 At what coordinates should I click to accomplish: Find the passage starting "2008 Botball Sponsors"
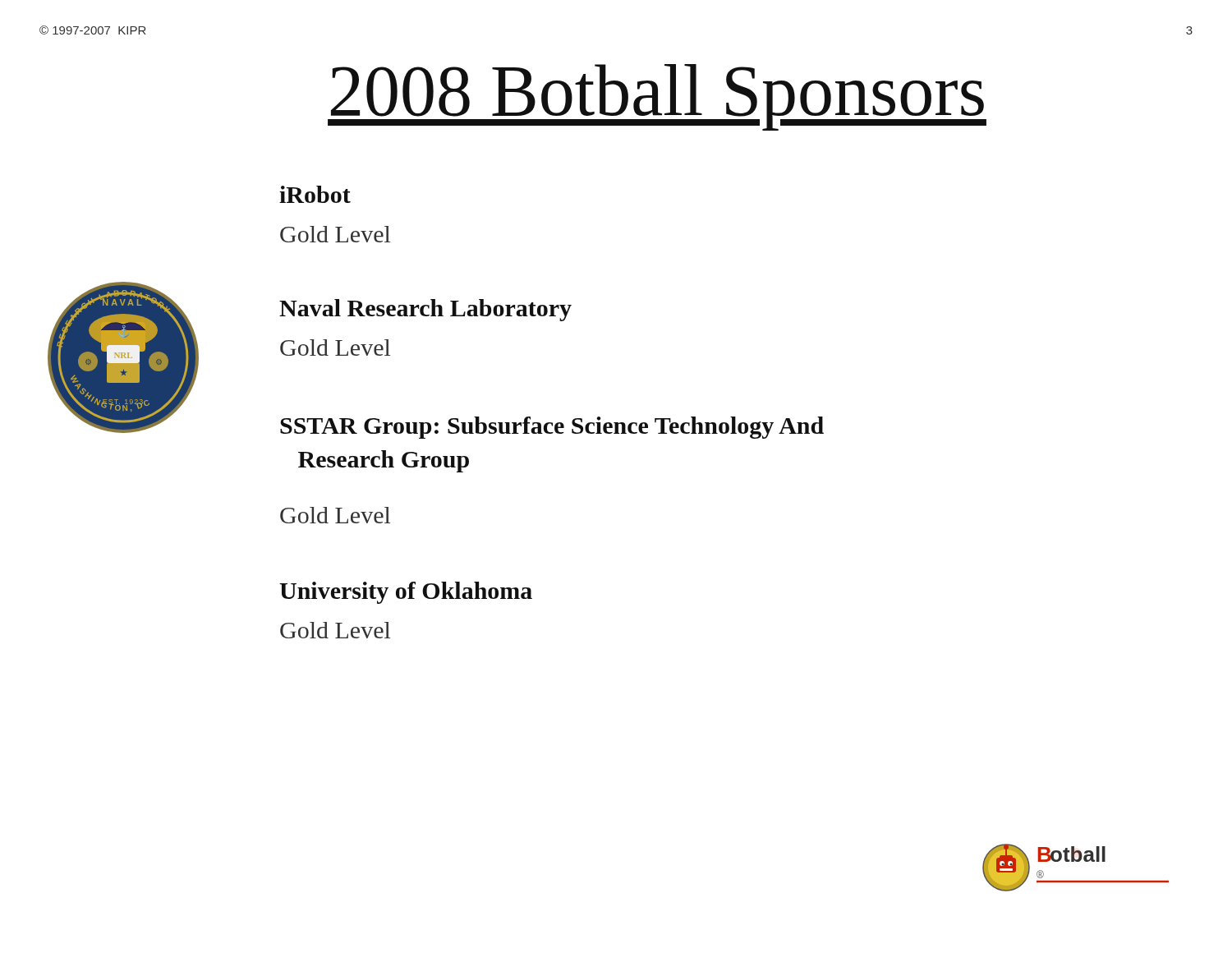[657, 91]
